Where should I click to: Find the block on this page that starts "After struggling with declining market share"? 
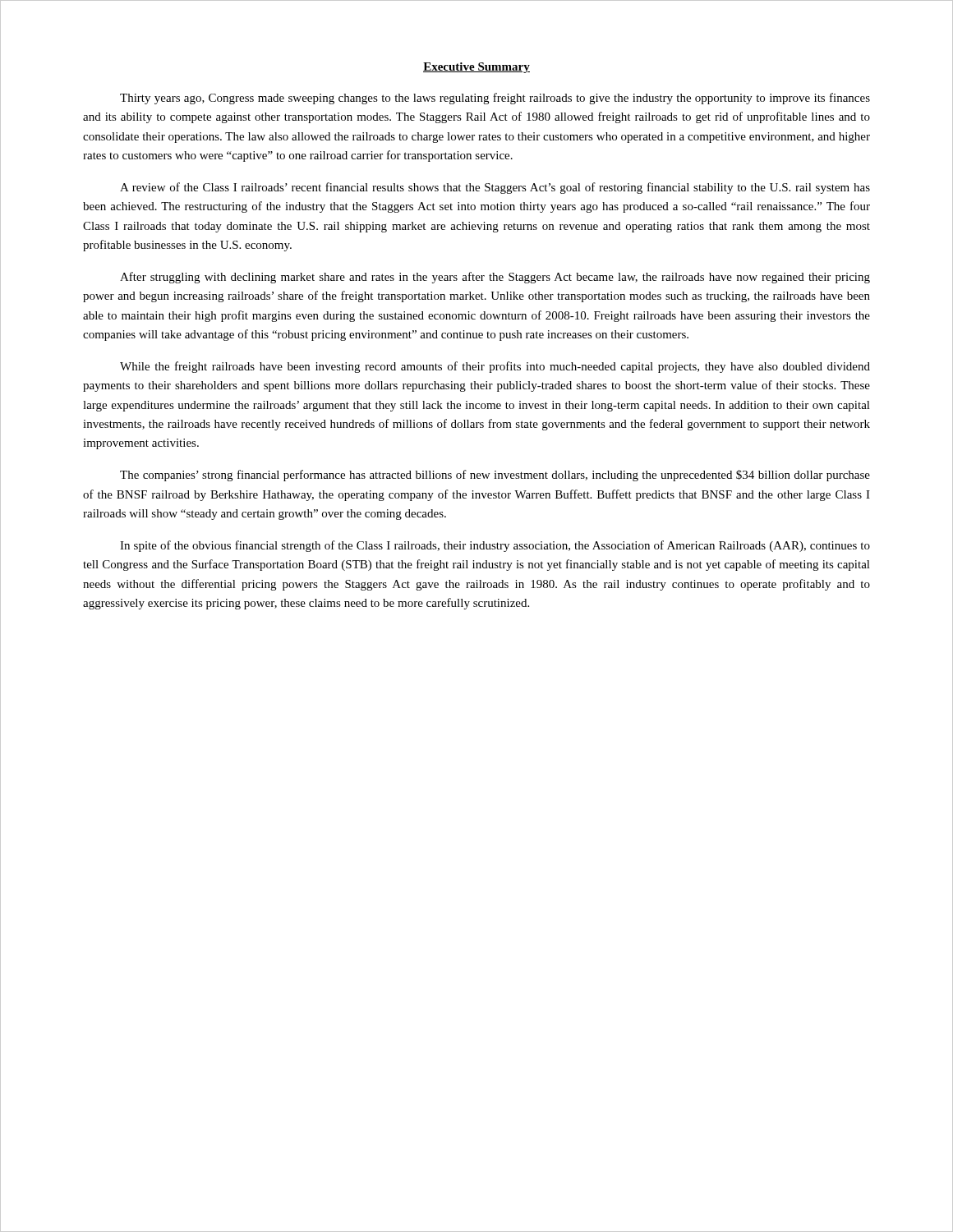pyautogui.click(x=476, y=305)
